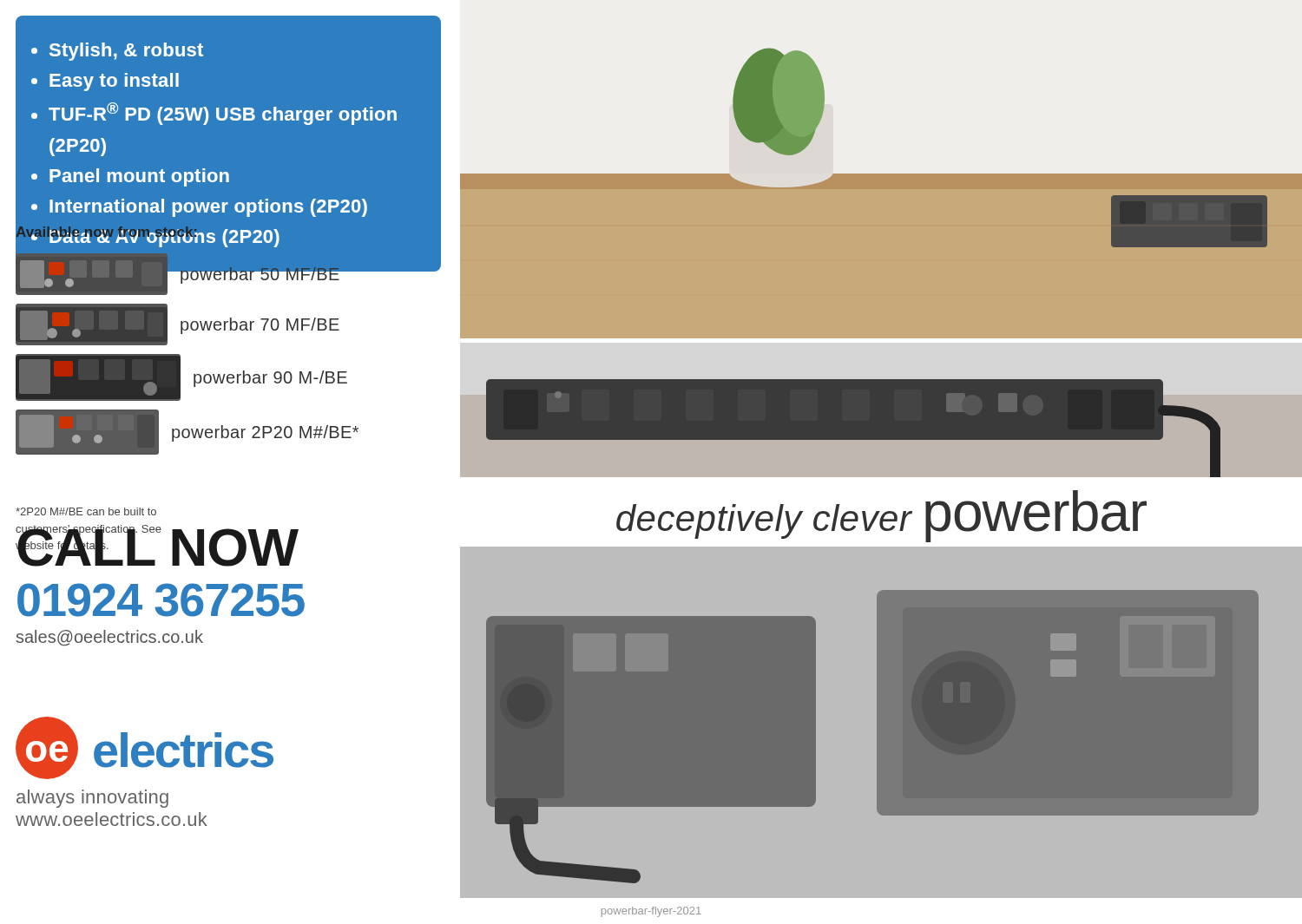Select the text block starting "Available now from stock:"
Image resolution: width=1302 pixels, height=924 pixels.
pyautogui.click(x=107, y=232)
